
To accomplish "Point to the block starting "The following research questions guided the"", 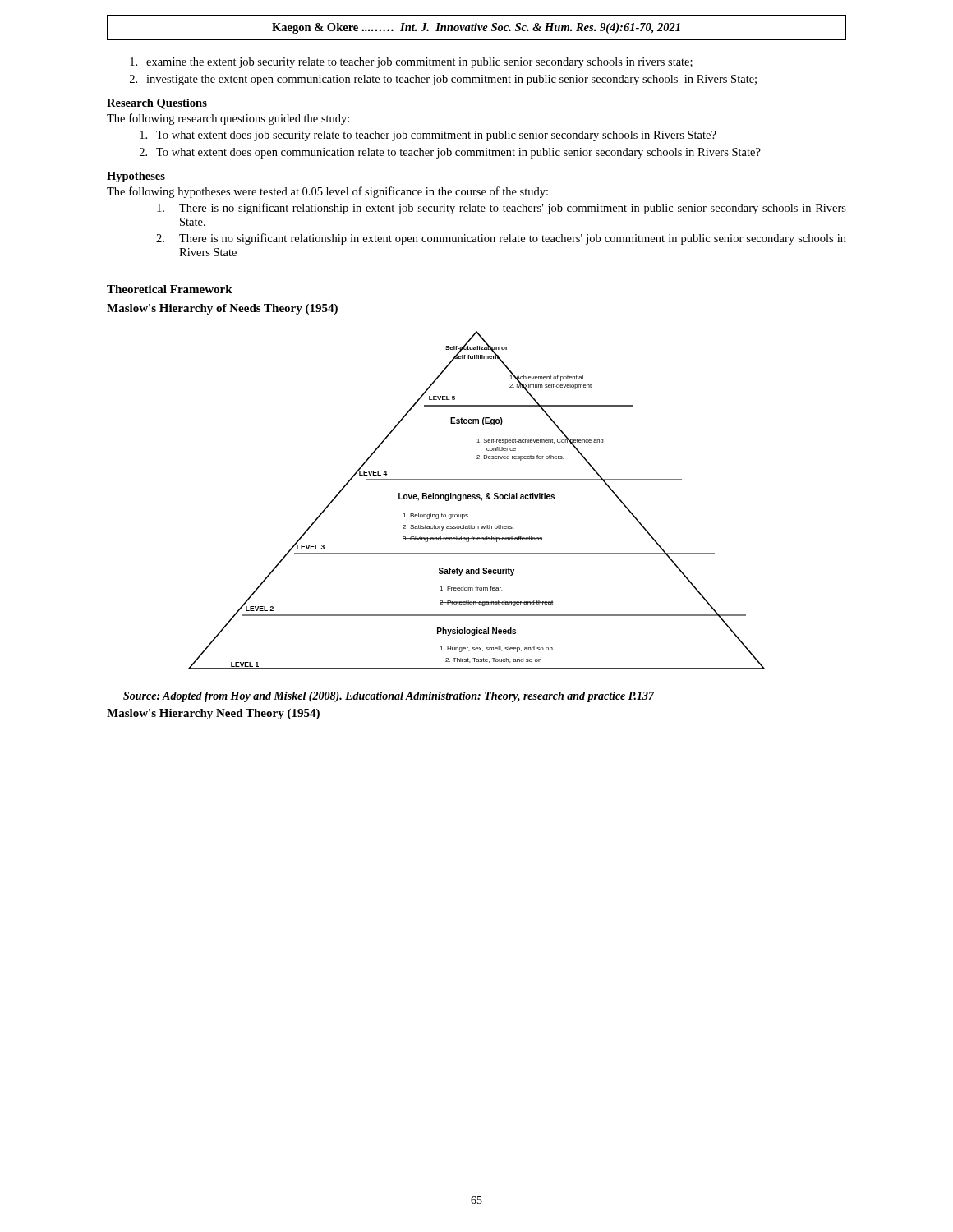I will tap(229, 118).
